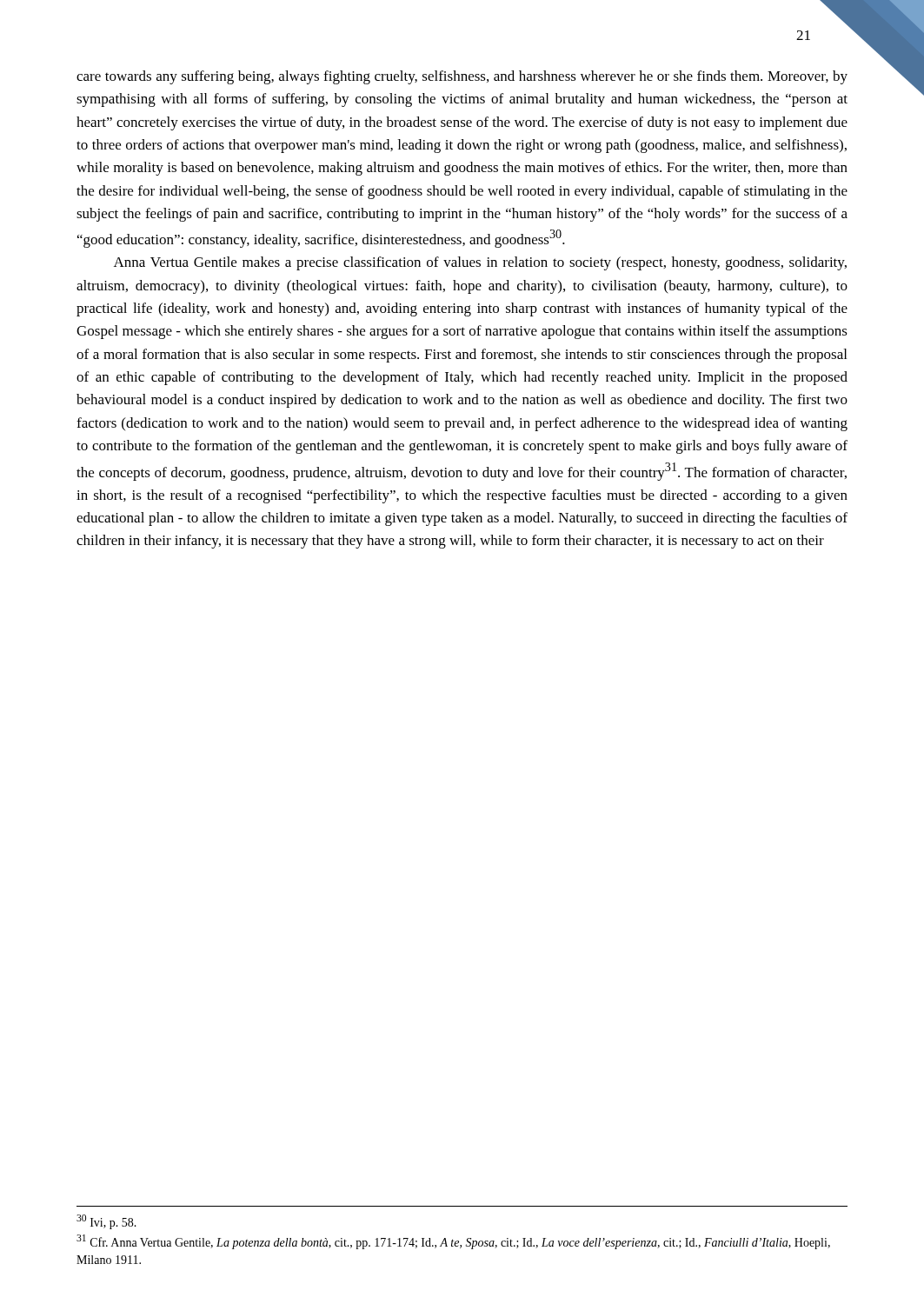Click on the text block starting "care towards any suffering being, always fighting cruelty,"
Image resolution: width=924 pixels, height=1304 pixels.
point(462,158)
